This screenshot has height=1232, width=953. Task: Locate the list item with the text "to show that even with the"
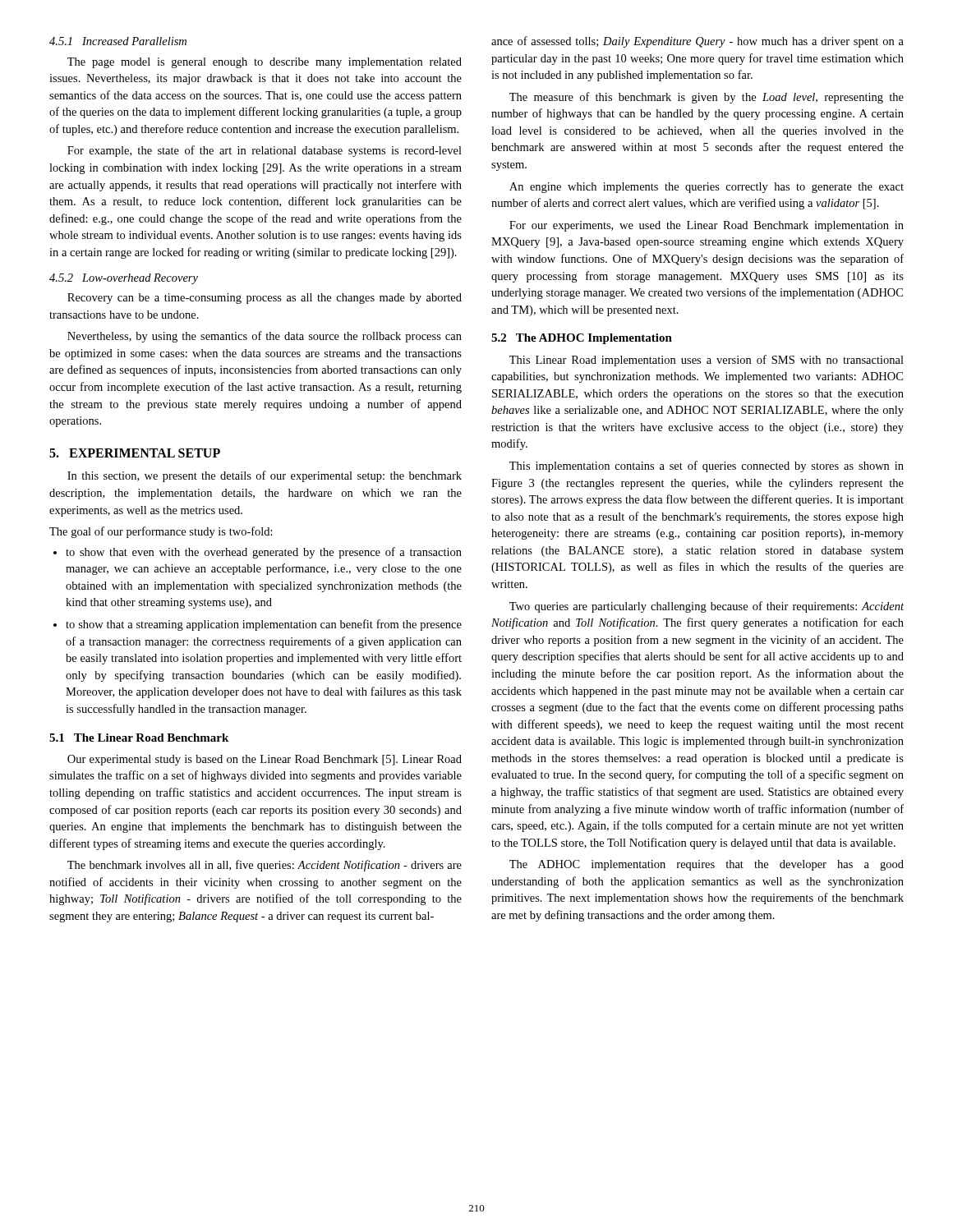pyautogui.click(x=255, y=577)
